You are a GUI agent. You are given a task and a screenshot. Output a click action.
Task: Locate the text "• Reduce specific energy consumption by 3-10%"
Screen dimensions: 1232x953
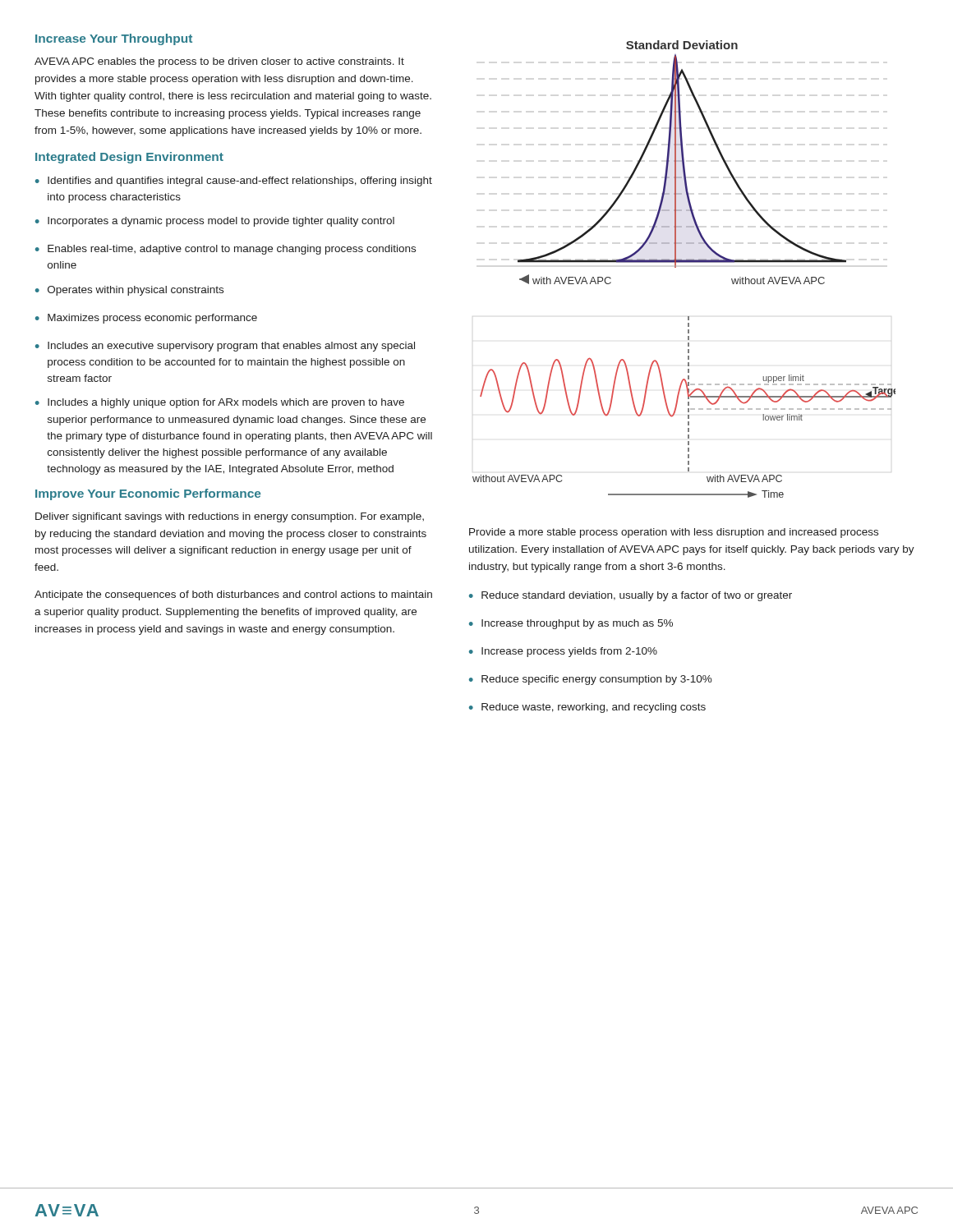pos(590,681)
